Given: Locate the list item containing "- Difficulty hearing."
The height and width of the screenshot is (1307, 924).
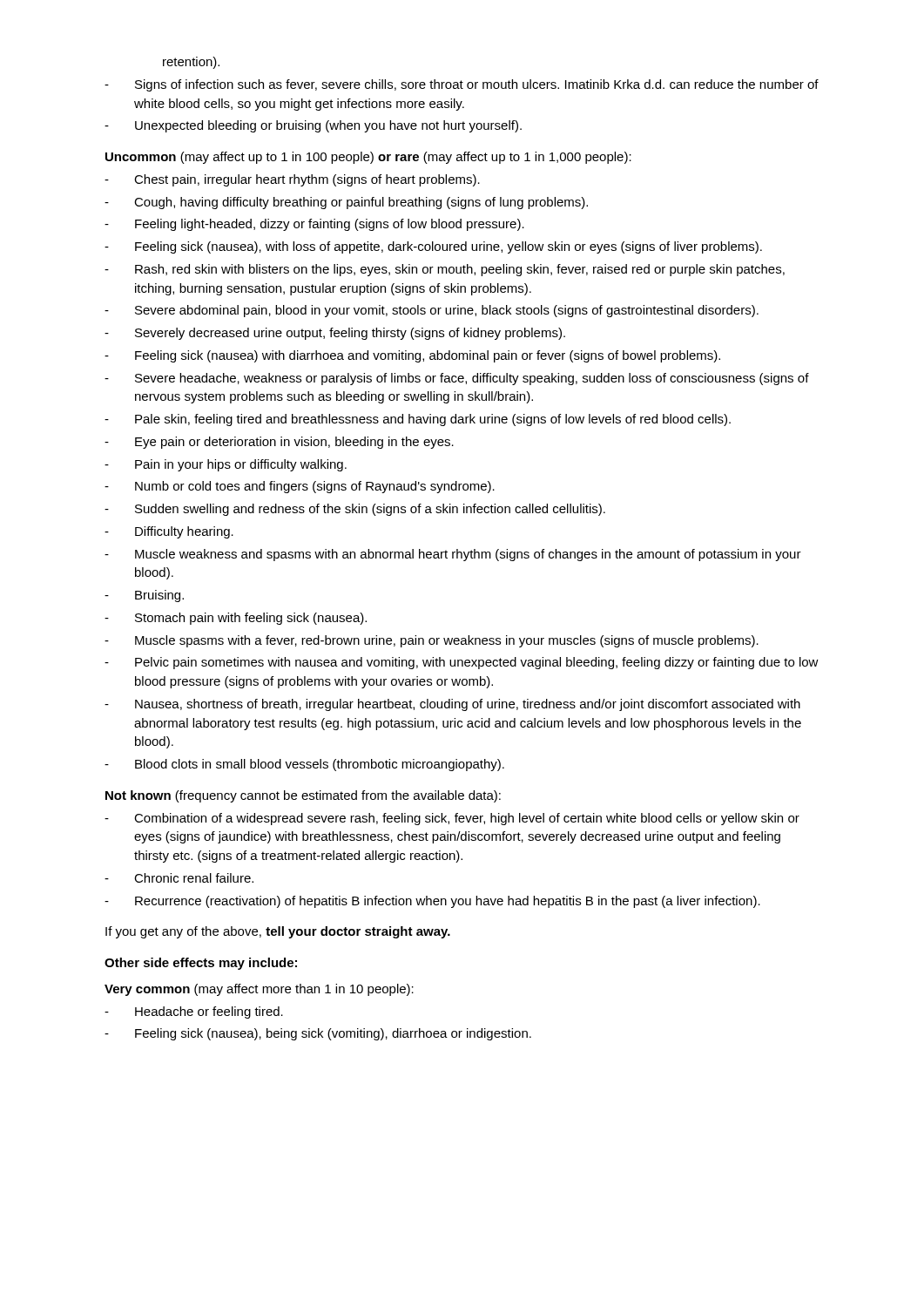Looking at the screenshot, I should [169, 532].
